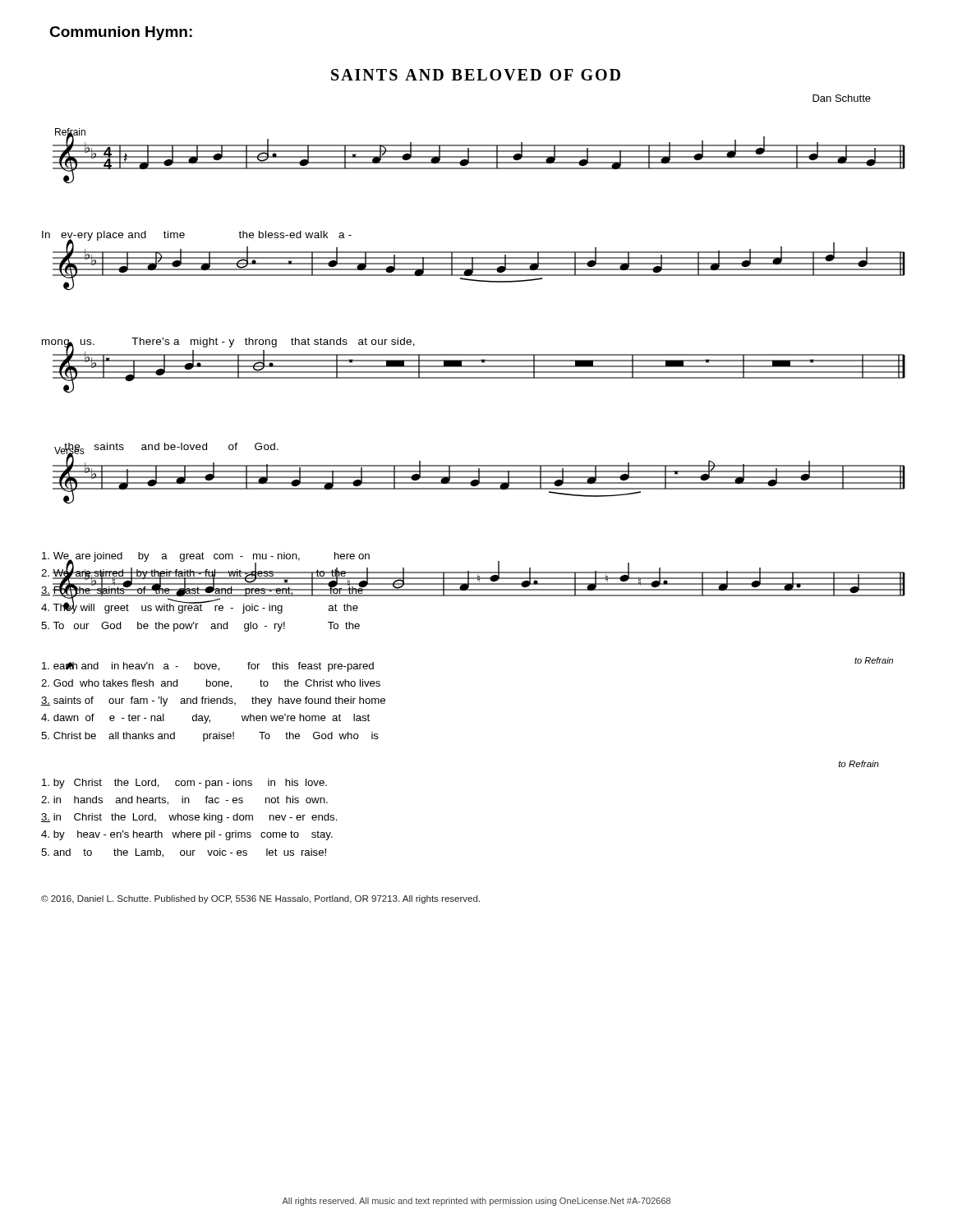Find the block on this page that starts "the saints and be-loved"
Viewport: 953px width, 1232px height.
pos(160,446)
